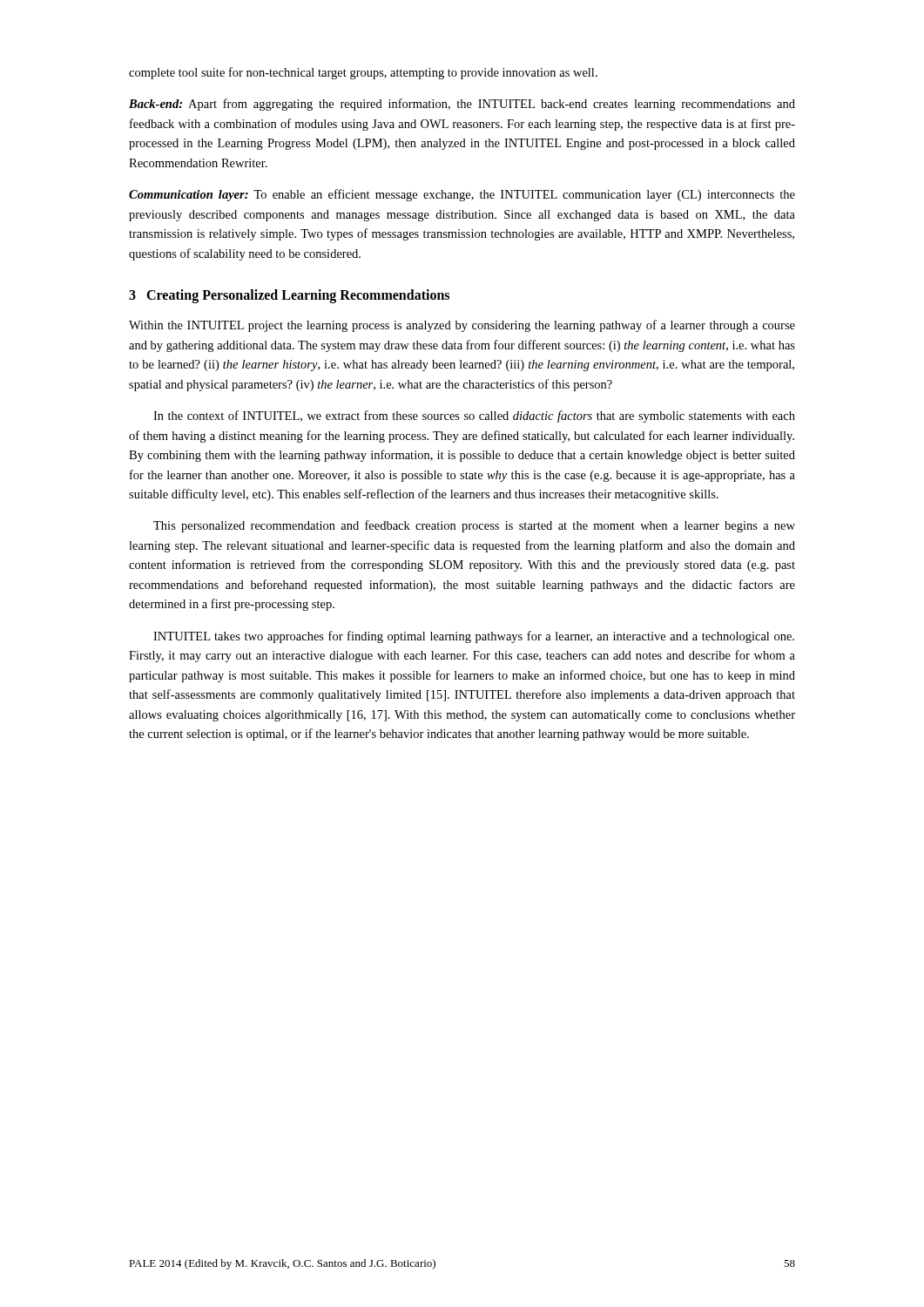Screen dimensions: 1307x924
Task: Point to the text block starting "Back-end: Apart from"
Action: coord(462,133)
